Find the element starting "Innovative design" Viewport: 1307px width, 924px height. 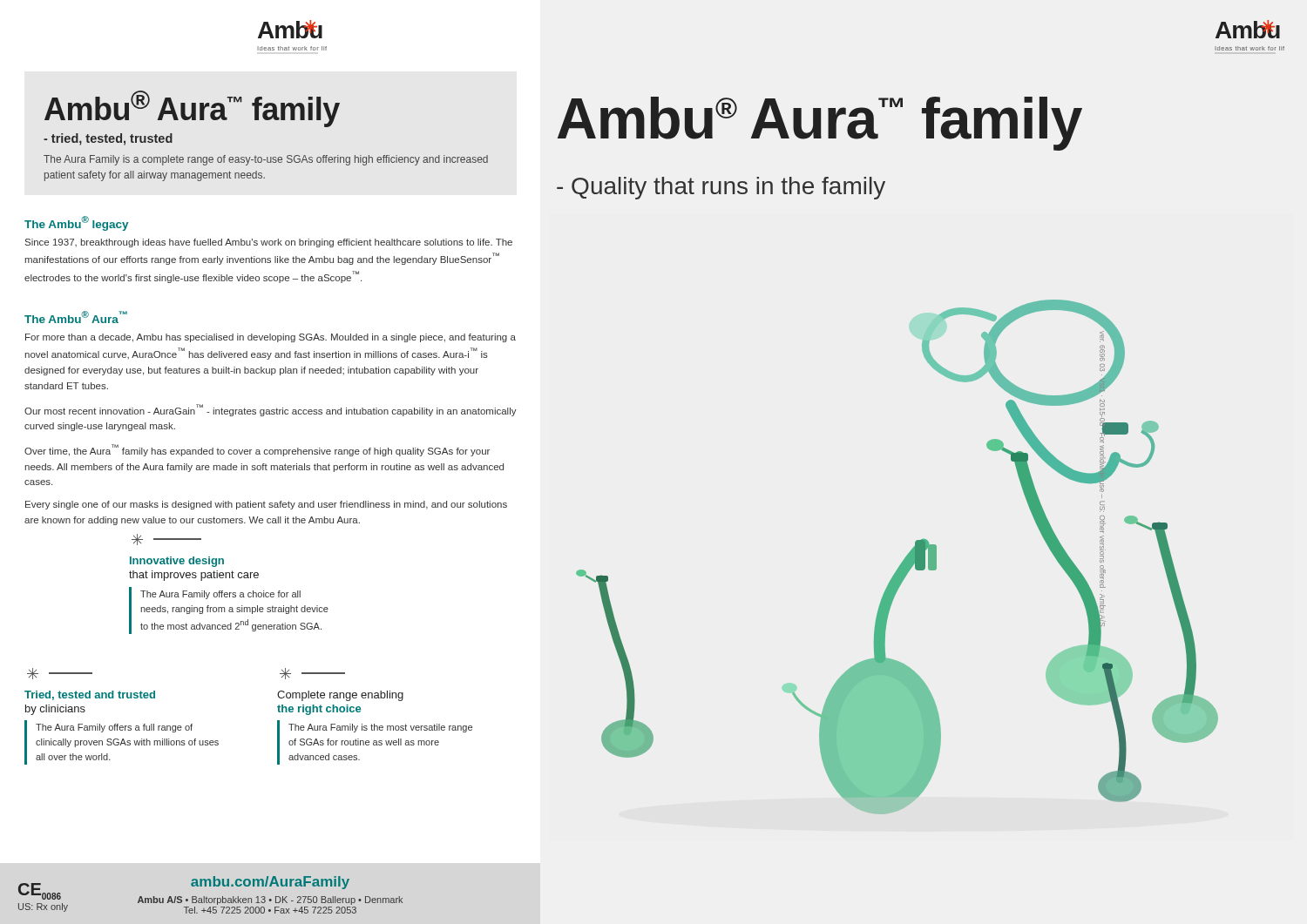[177, 560]
